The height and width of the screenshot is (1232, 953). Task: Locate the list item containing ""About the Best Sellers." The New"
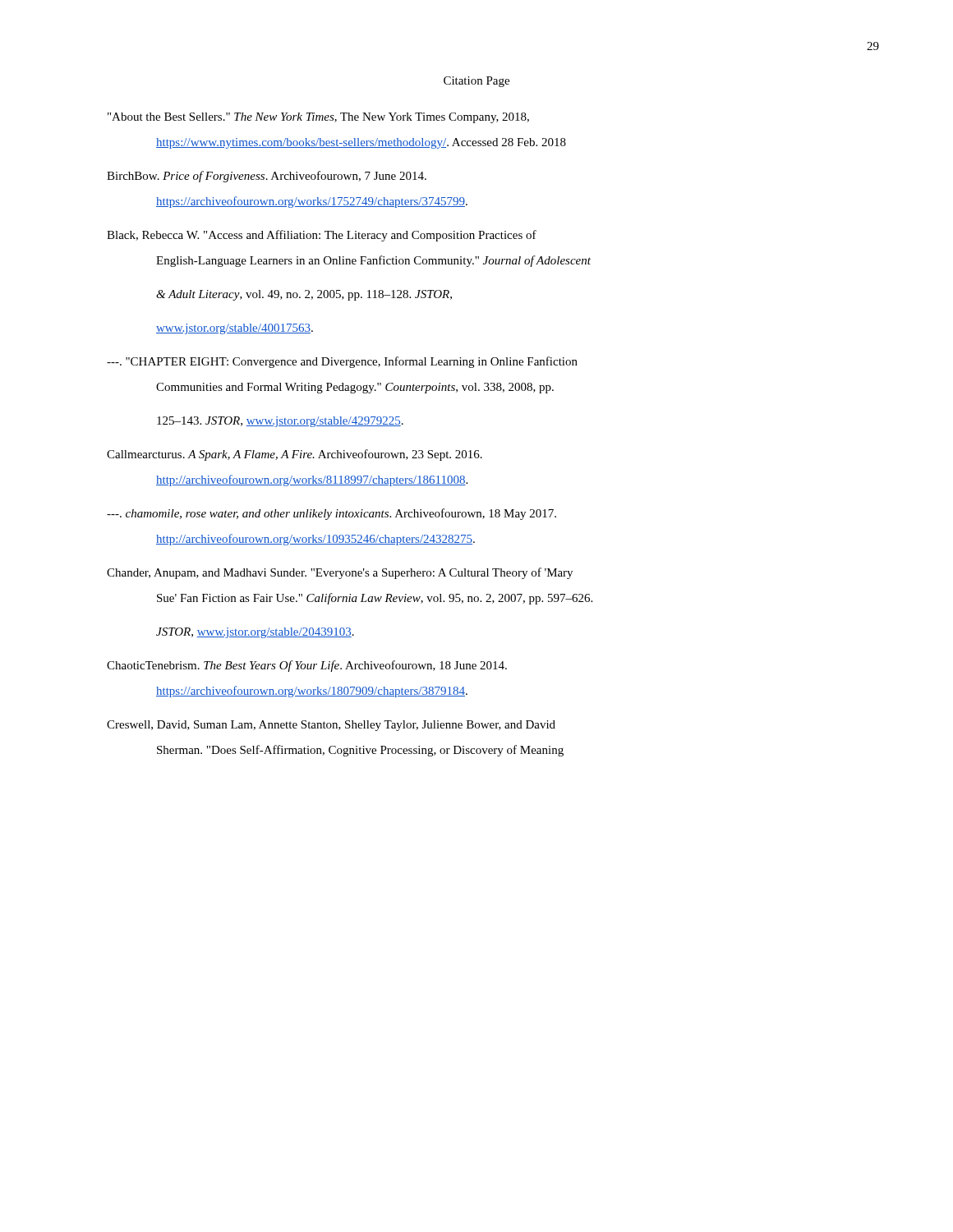point(476,130)
